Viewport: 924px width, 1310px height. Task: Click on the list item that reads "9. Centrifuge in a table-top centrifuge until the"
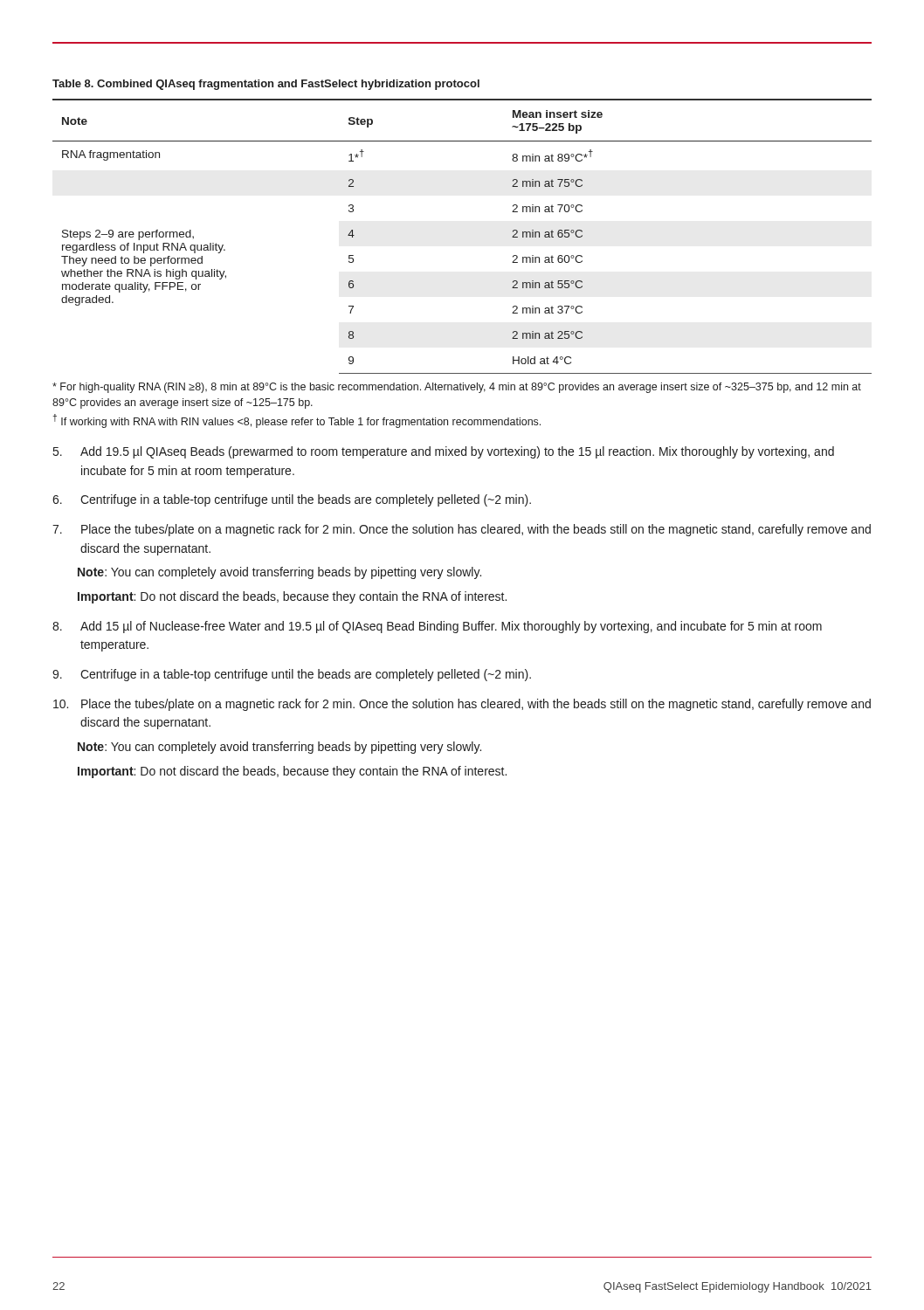tap(462, 675)
